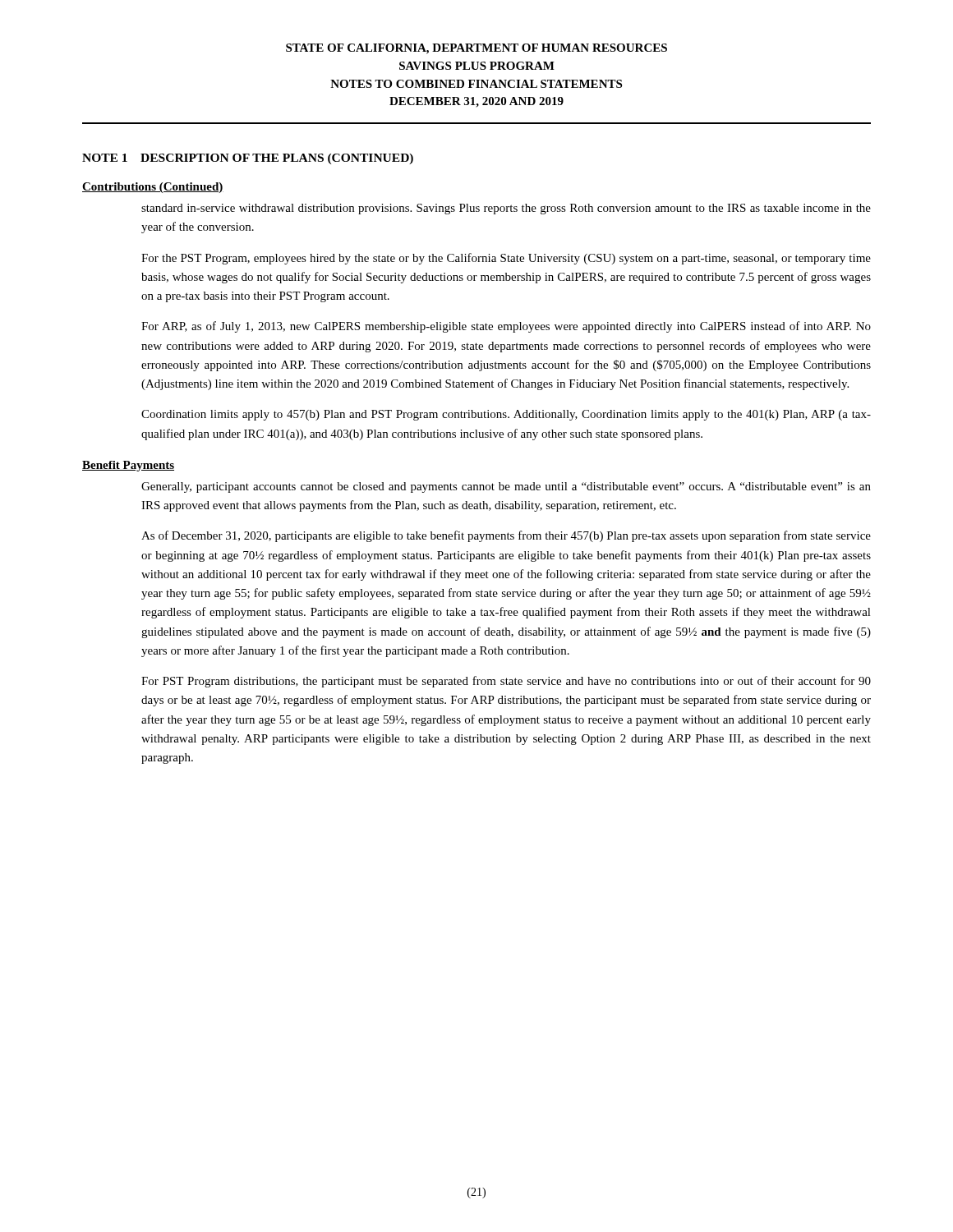Find the text block containing "For ARP, as of July 1,"
This screenshot has width=953, height=1232.
point(506,355)
